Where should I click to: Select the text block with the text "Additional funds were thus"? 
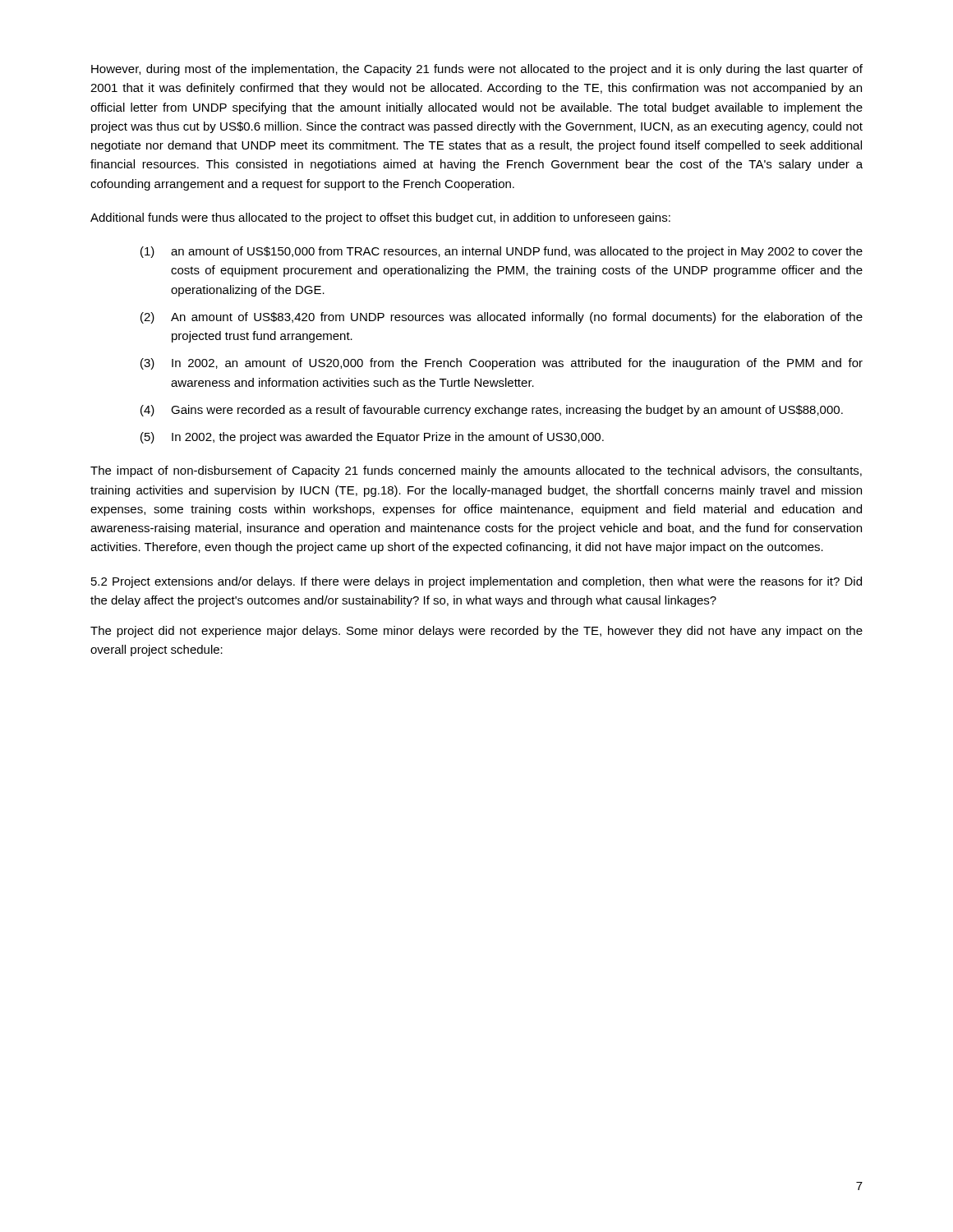click(381, 217)
